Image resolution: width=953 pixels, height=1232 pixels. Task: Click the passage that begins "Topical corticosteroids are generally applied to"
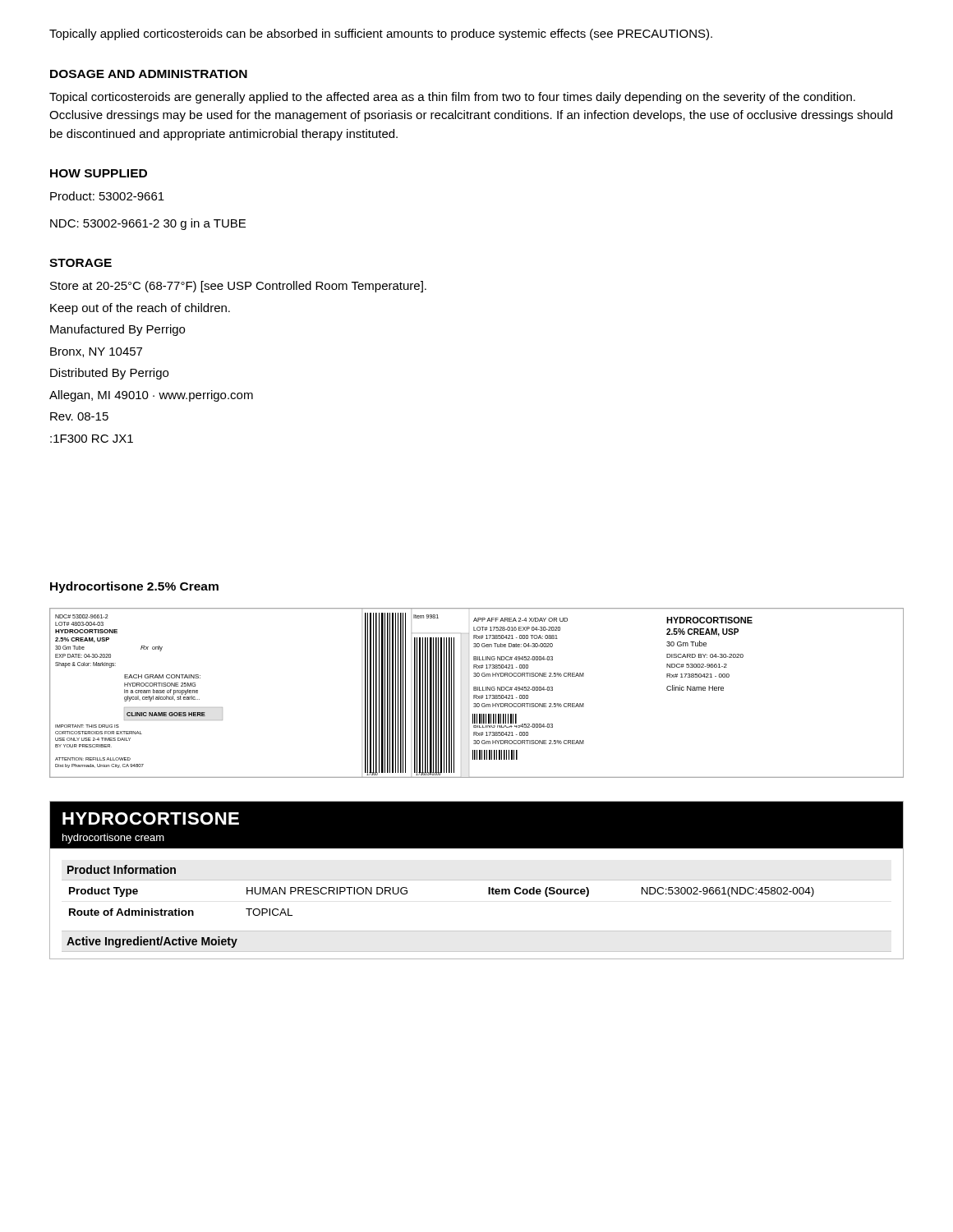[471, 115]
